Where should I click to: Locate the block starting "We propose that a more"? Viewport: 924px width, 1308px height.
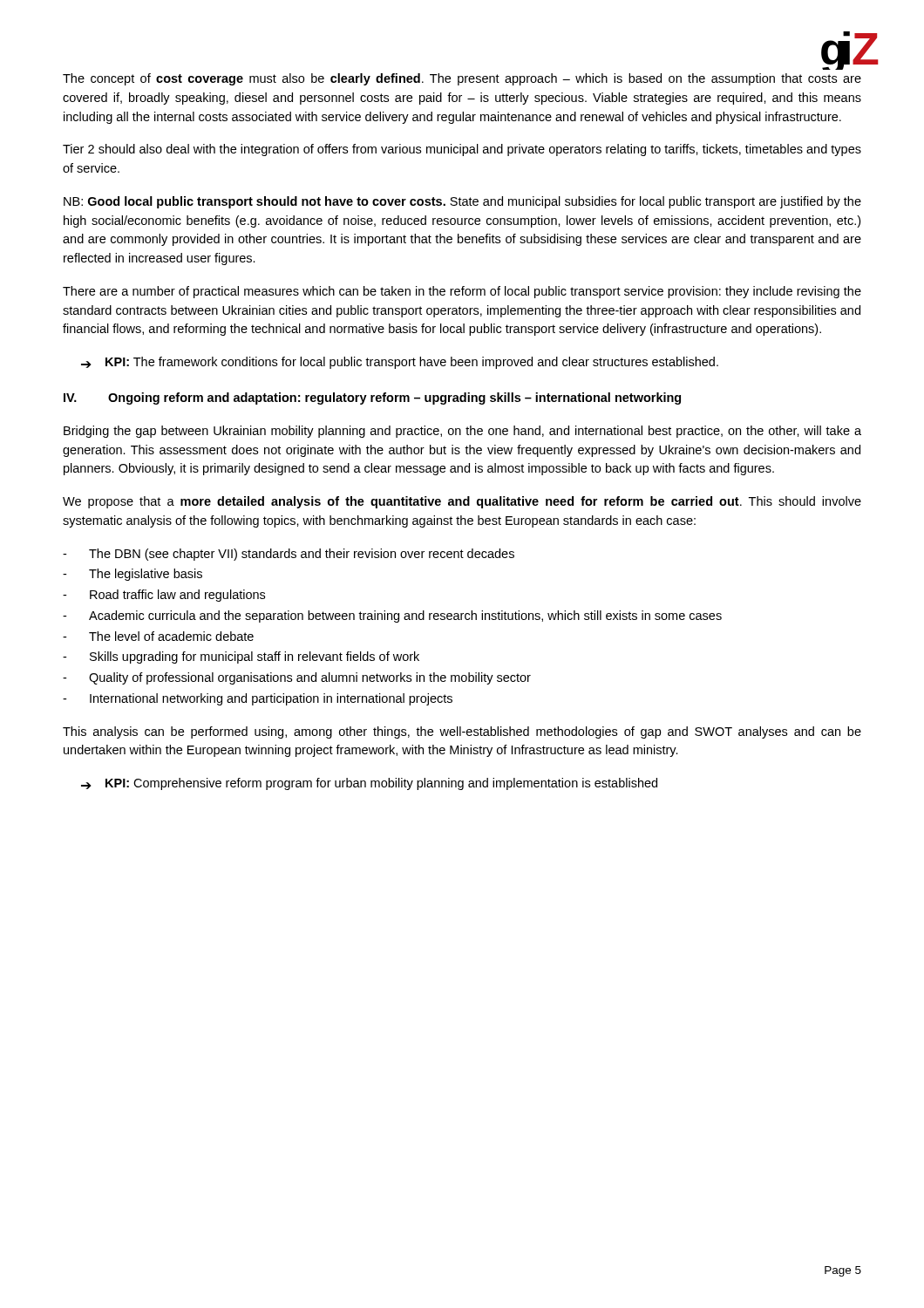click(462, 511)
